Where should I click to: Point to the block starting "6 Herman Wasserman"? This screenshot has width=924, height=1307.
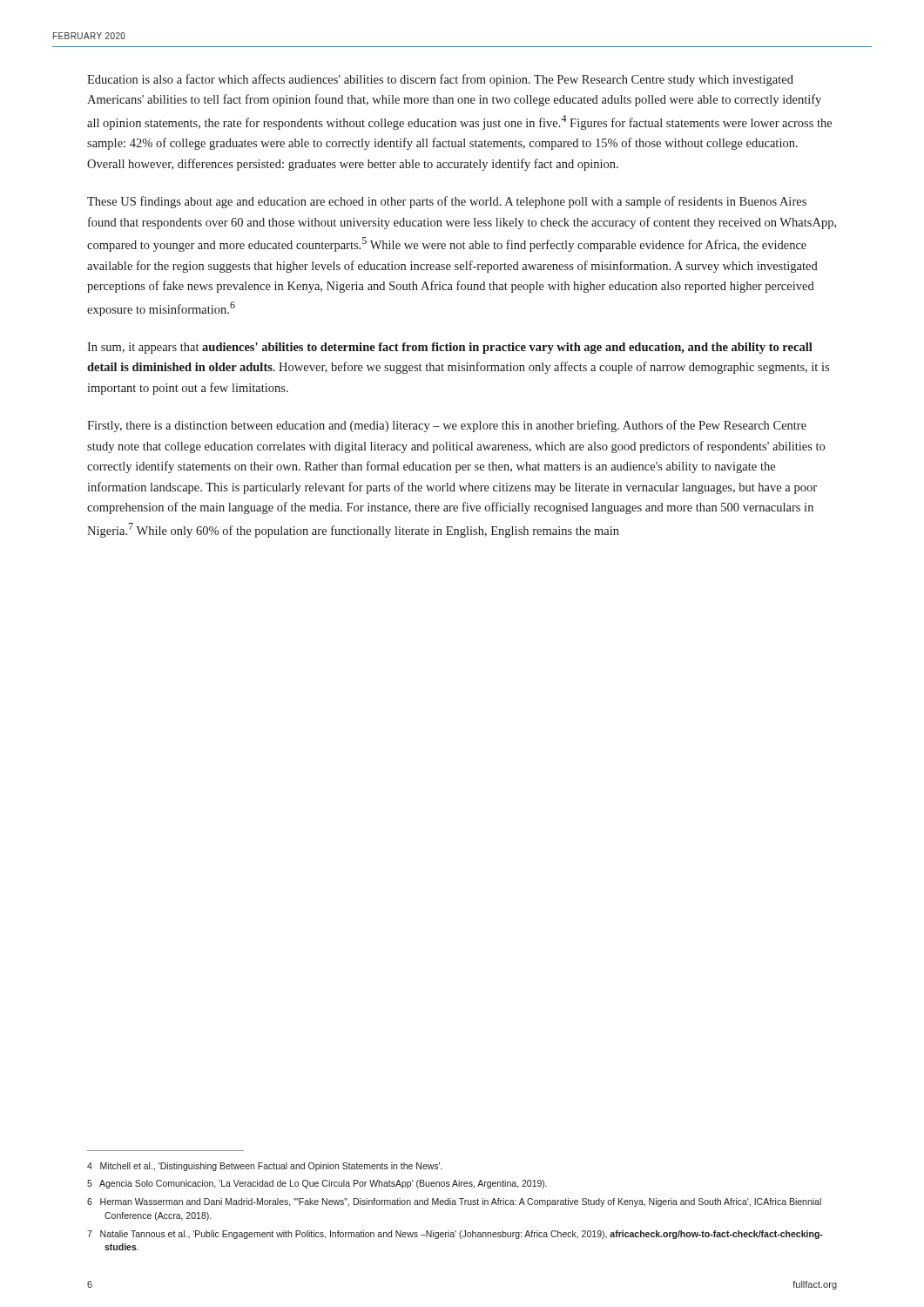pyautogui.click(x=454, y=1208)
